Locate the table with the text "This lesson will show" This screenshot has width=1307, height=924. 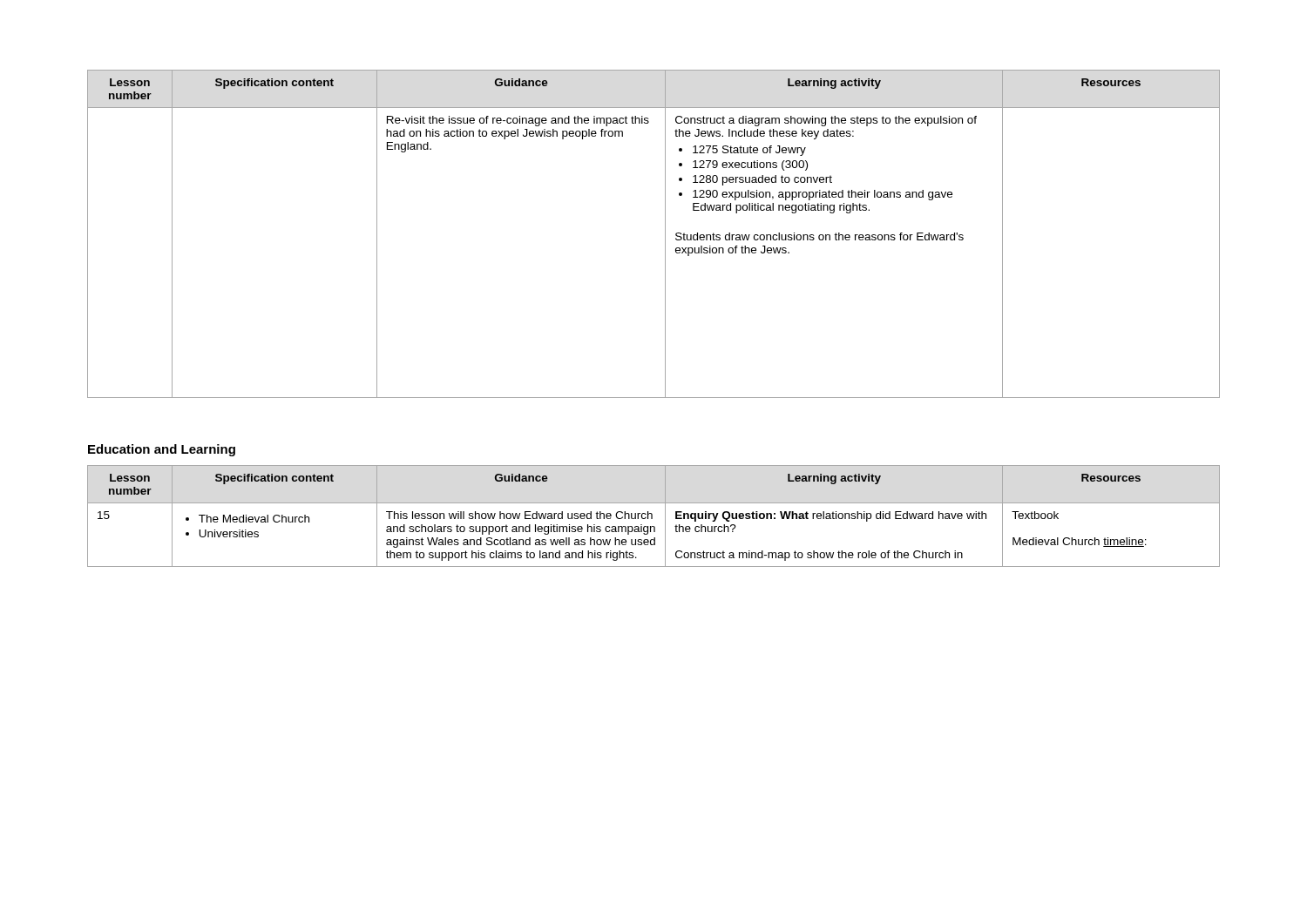654,516
